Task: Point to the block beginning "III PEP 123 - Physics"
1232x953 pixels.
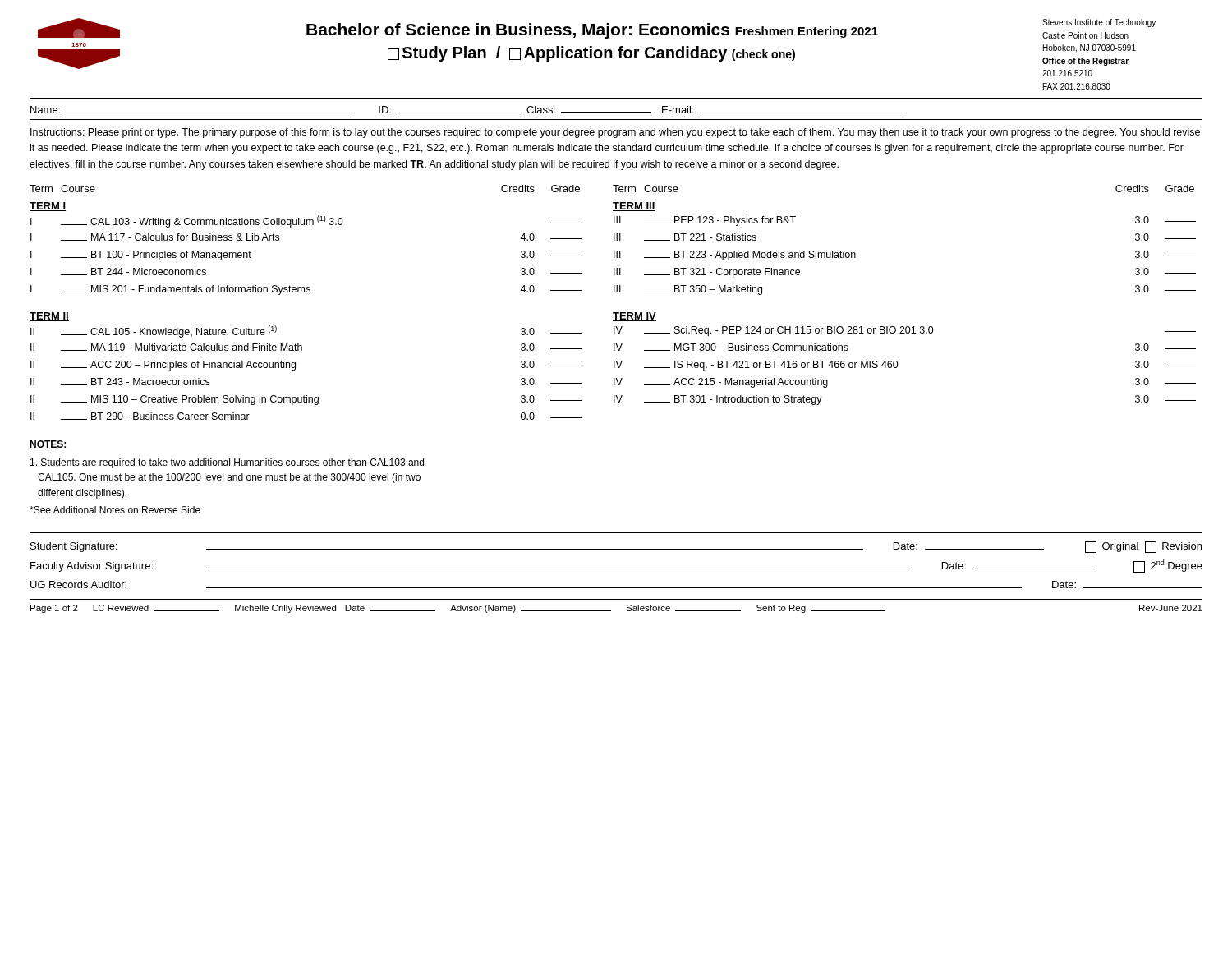Action: tap(616, 221)
